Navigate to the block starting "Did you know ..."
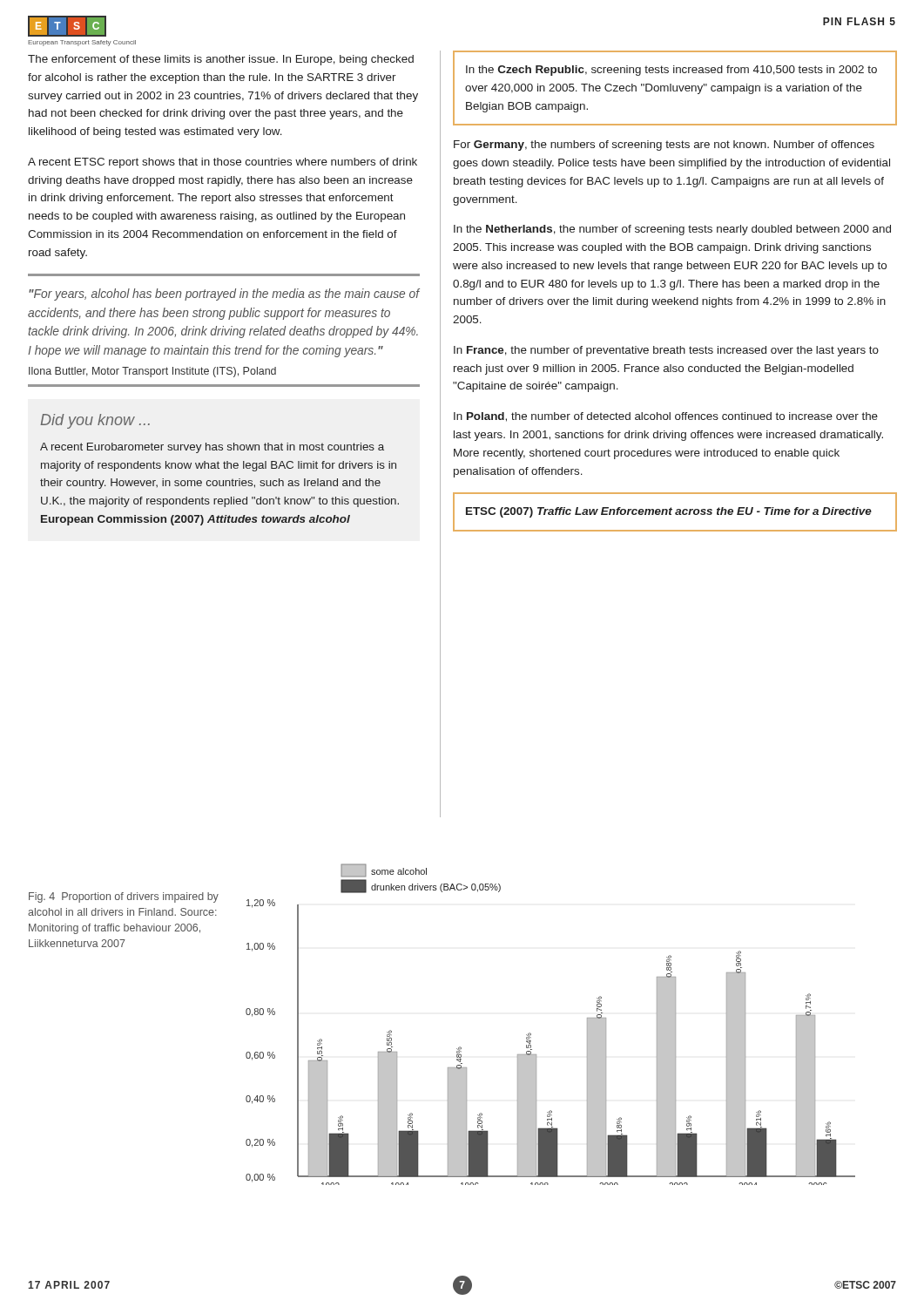924x1307 pixels. 96,420
